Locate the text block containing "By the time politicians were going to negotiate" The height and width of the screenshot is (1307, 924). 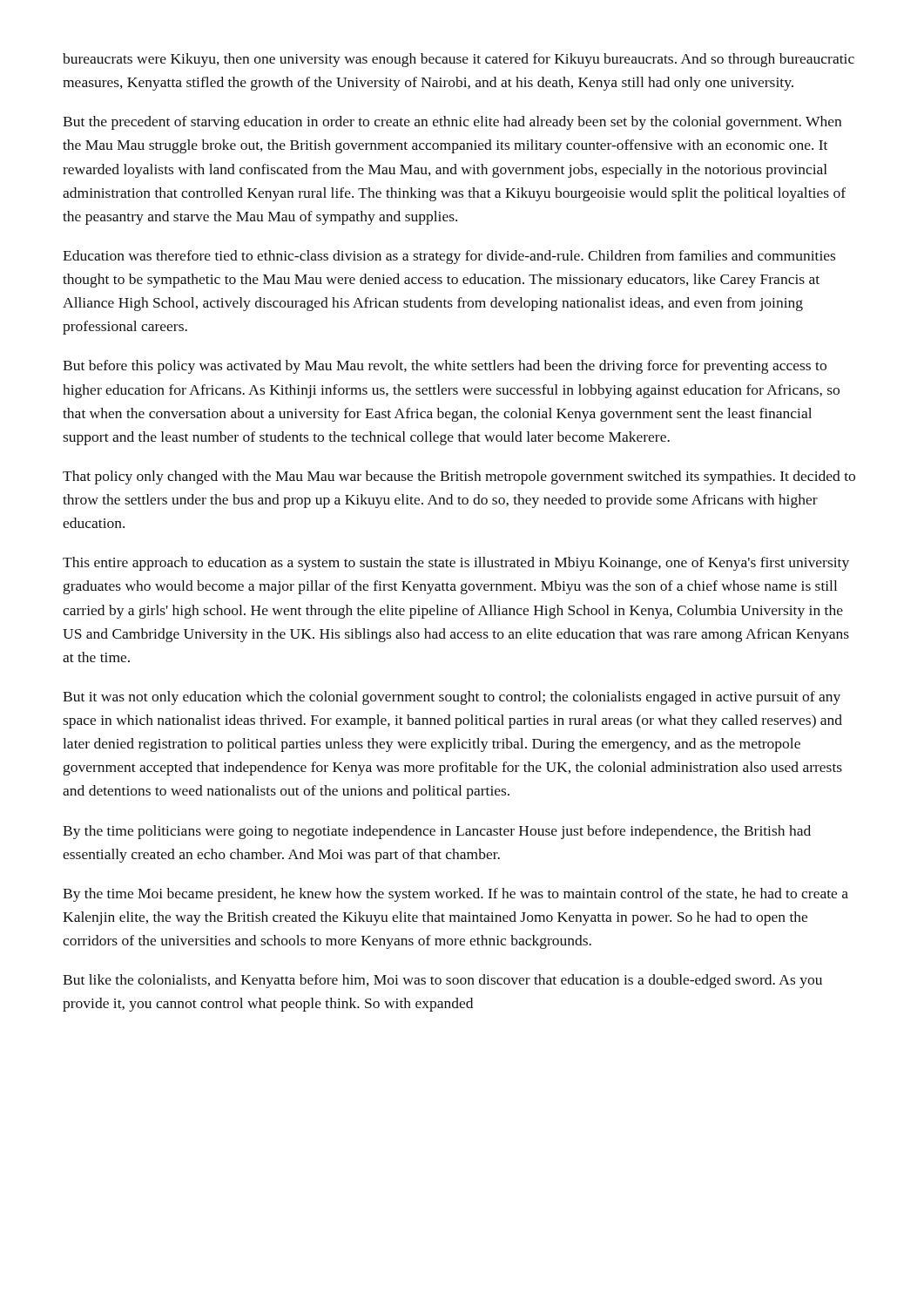click(x=437, y=842)
